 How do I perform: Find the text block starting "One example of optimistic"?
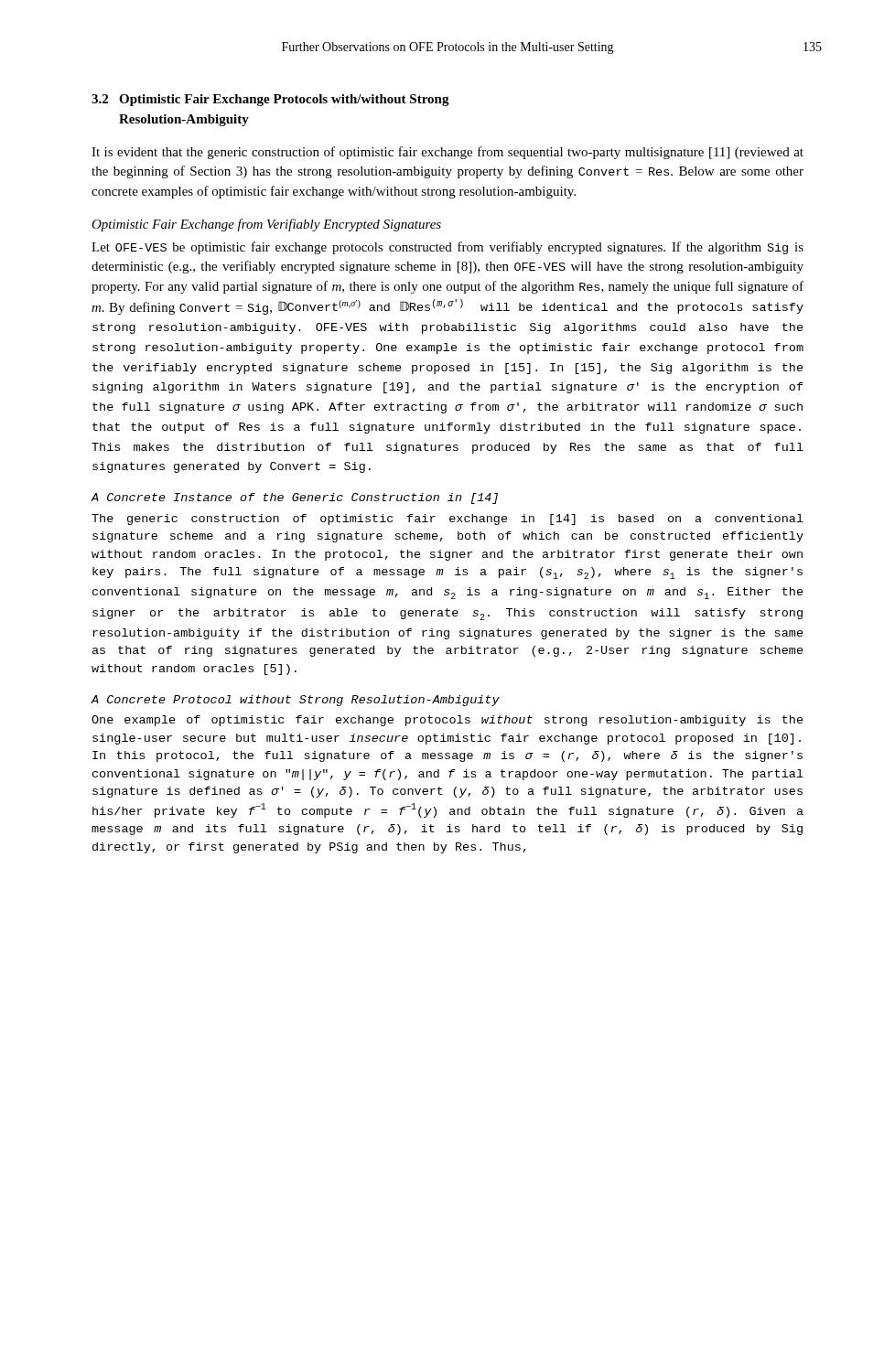pos(448,784)
